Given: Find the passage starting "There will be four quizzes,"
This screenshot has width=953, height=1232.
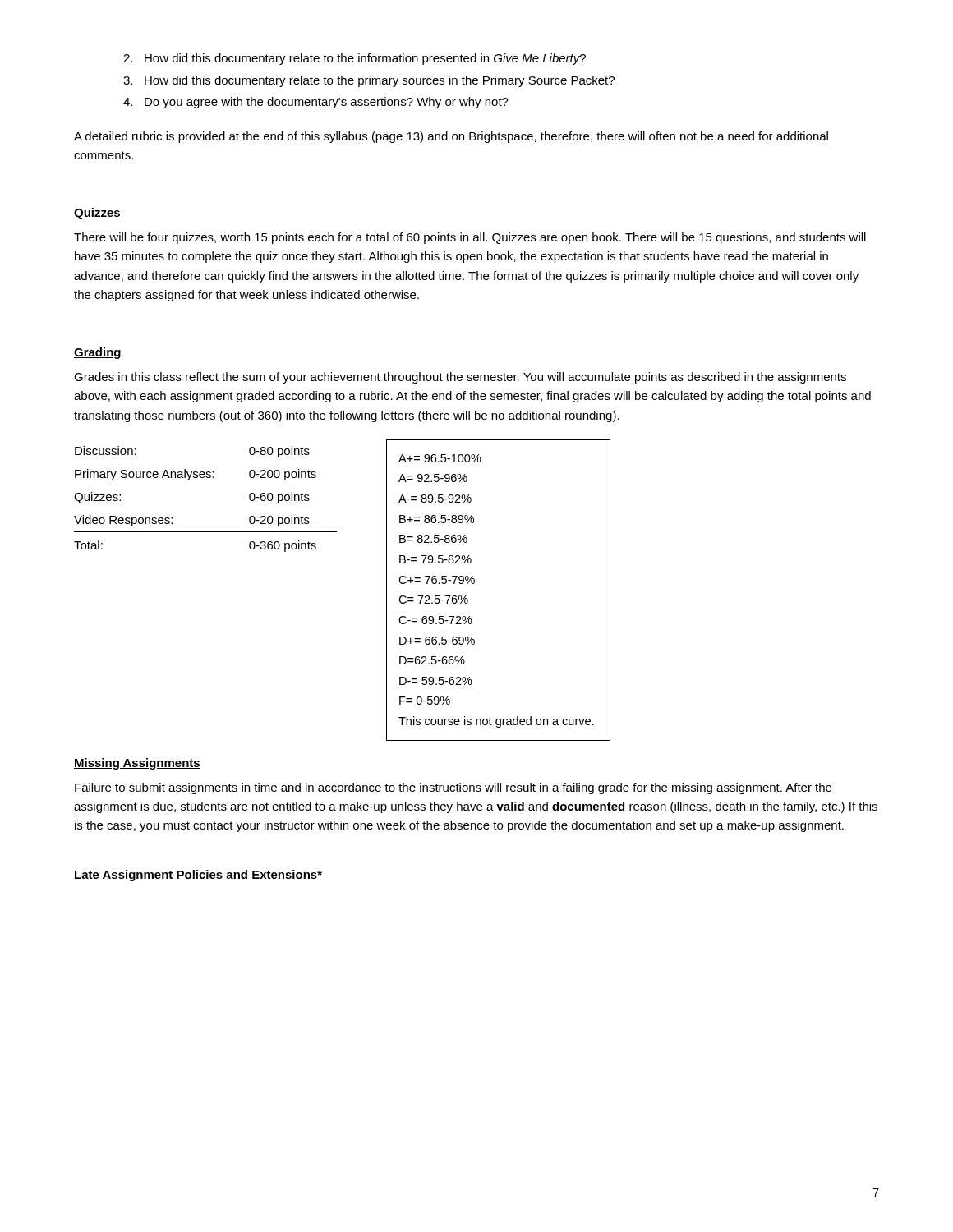Looking at the screenshot, I should tap(470, 266).
